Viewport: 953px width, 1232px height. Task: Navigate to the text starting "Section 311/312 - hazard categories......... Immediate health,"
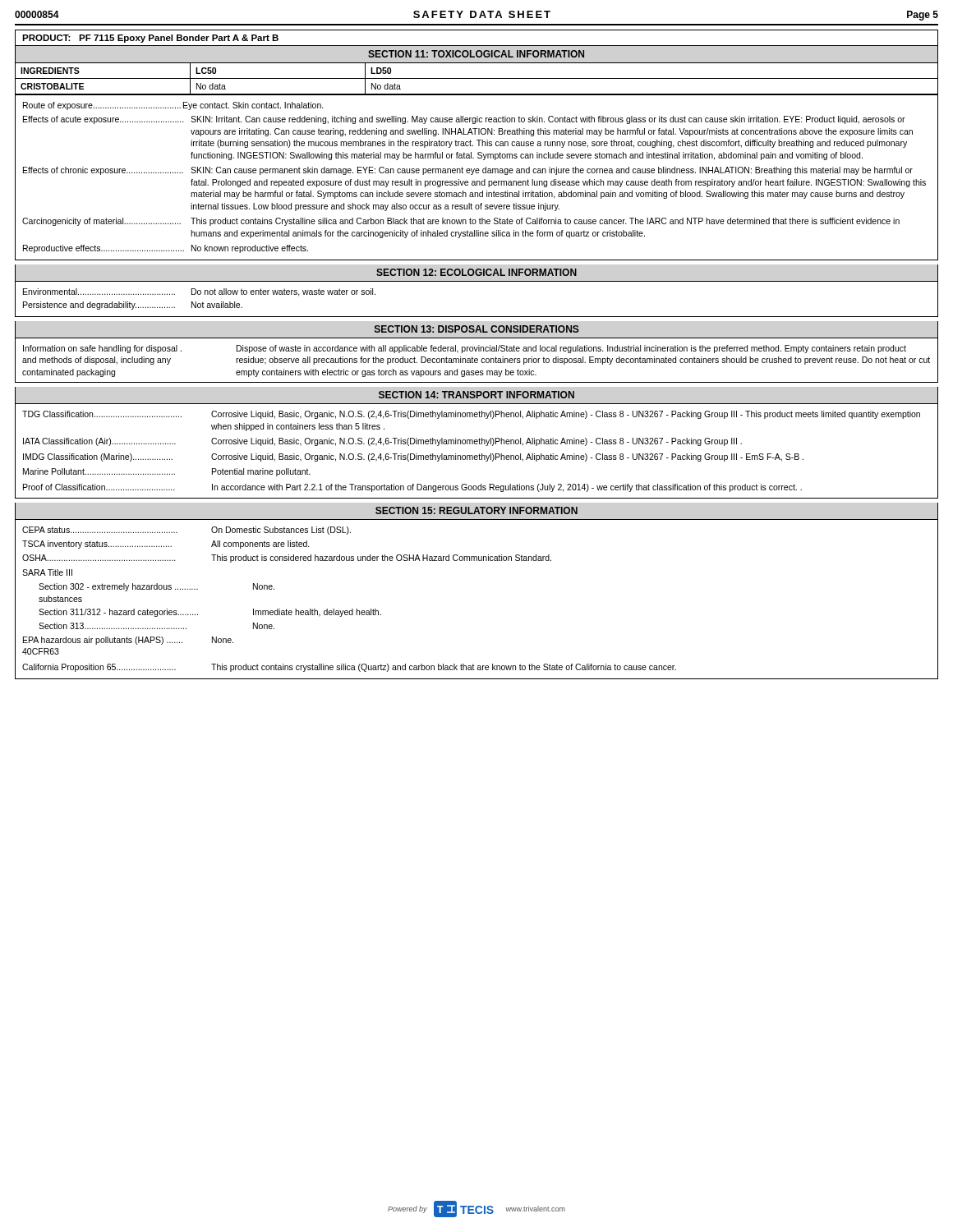click(121, 612)
